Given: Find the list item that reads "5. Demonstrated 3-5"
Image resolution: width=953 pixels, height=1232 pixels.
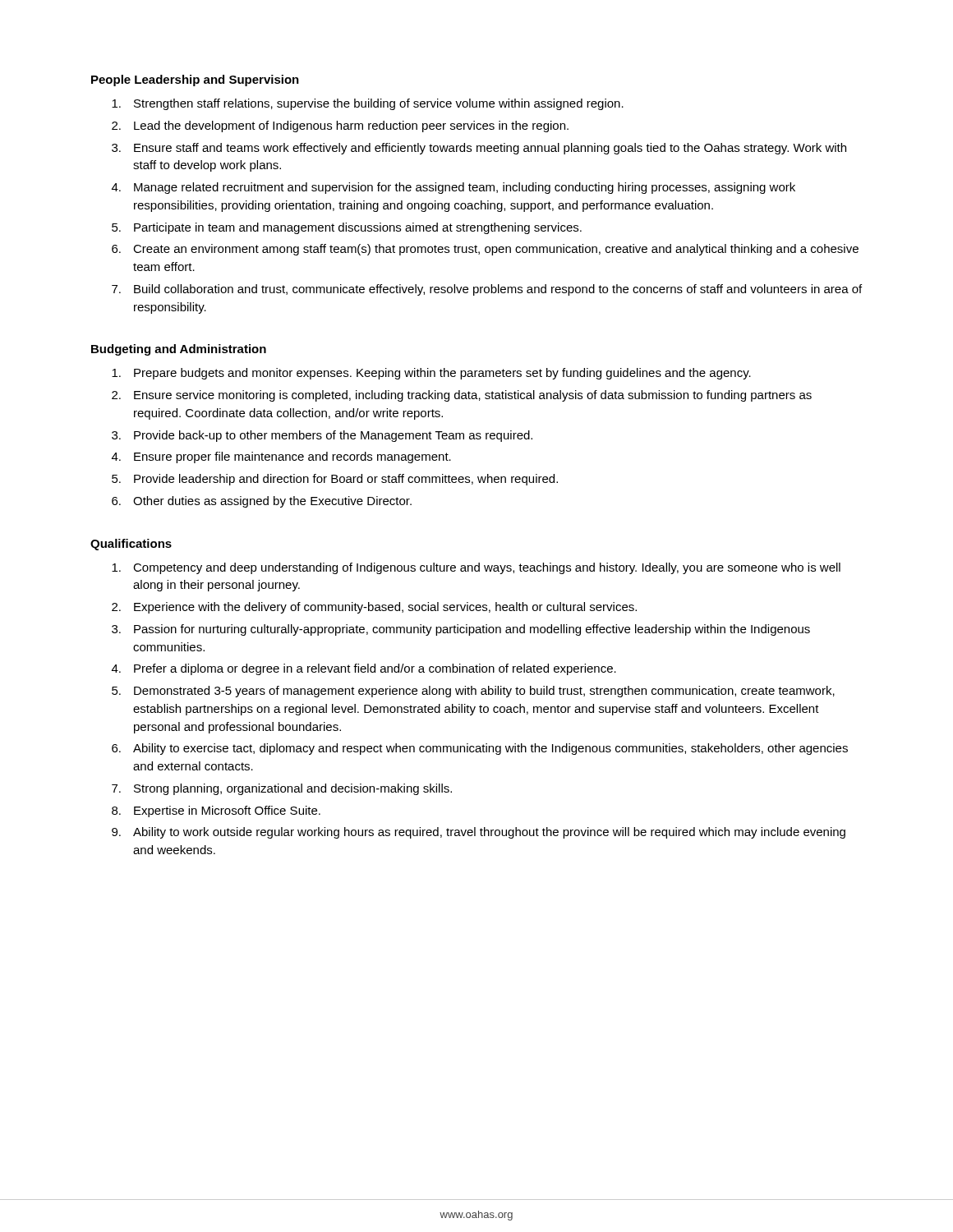Looking at the screenshot, I should 476,708.
